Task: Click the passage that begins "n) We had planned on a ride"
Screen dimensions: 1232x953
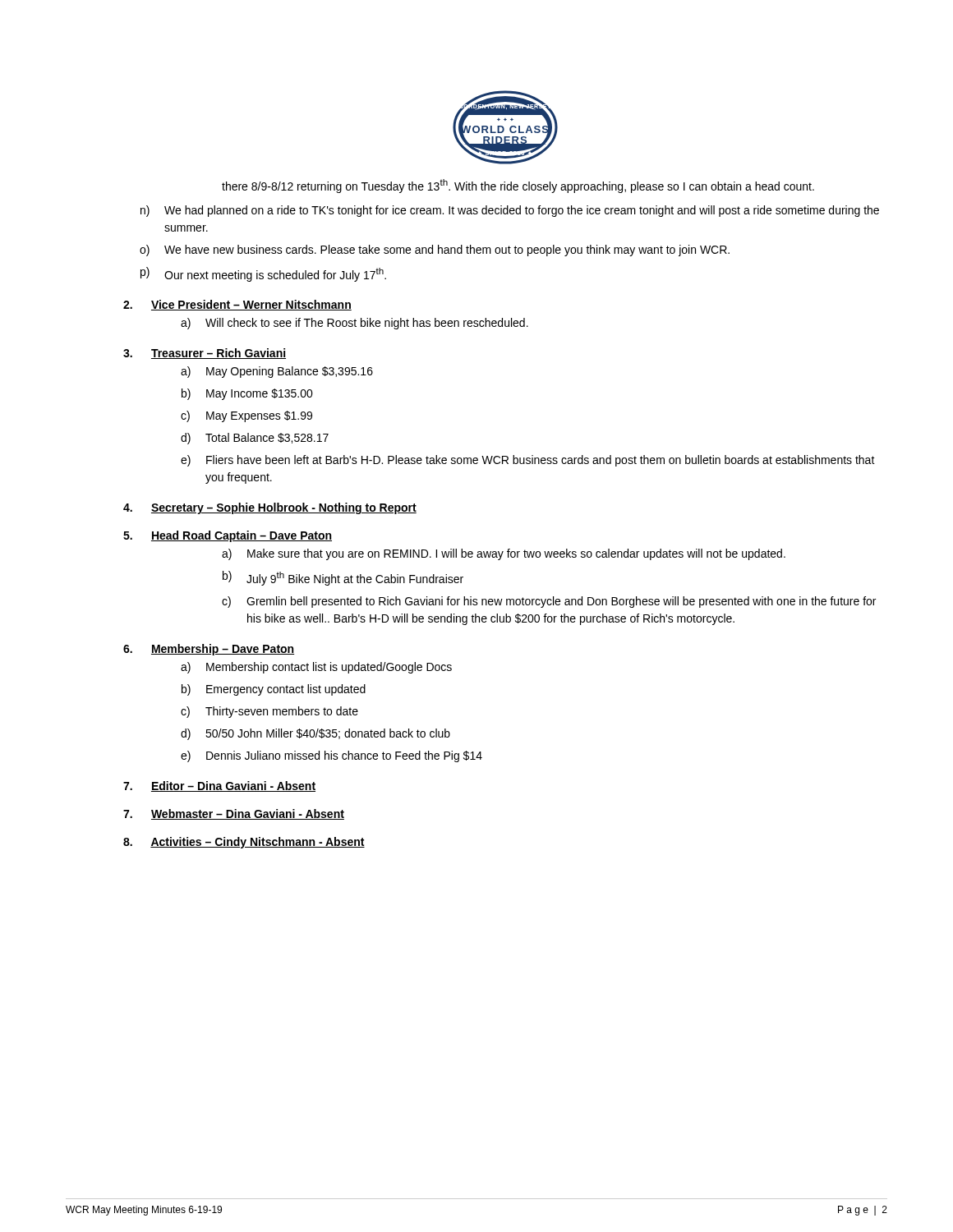Action: (505, 219)
